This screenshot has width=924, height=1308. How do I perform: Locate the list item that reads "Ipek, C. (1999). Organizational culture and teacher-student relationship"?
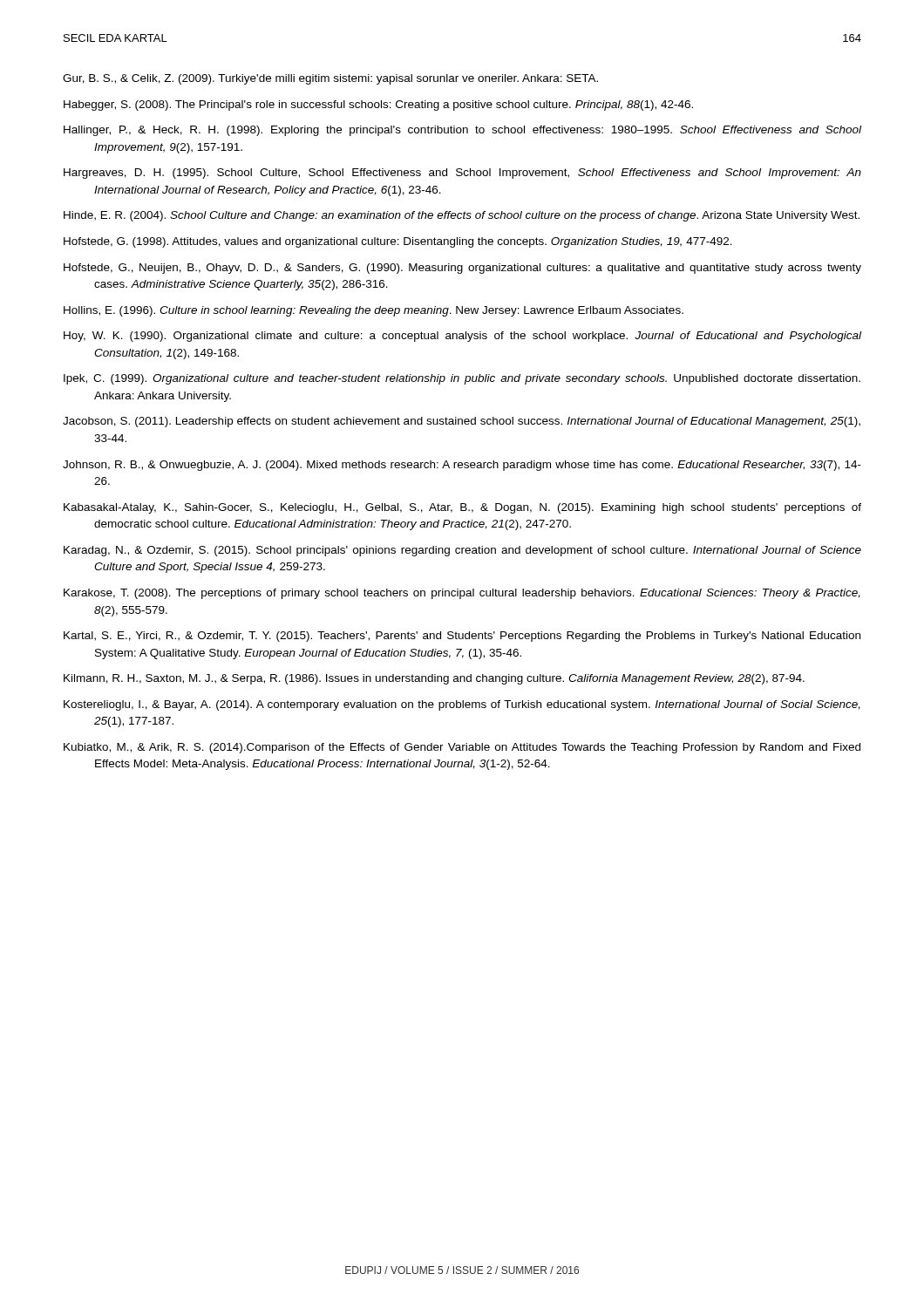click(462, 387)
